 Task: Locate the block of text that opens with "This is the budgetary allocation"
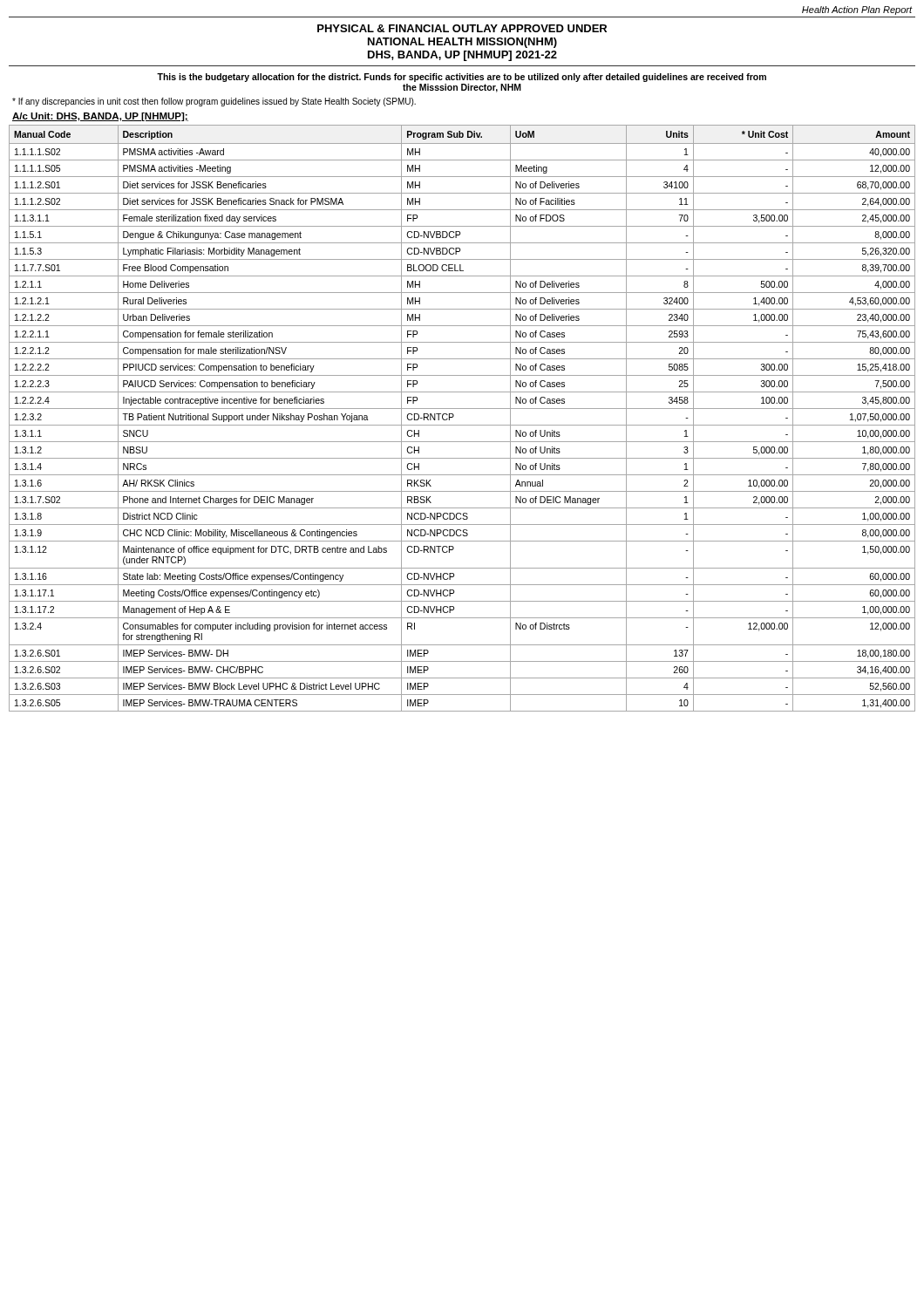click(x=462, y=82)
